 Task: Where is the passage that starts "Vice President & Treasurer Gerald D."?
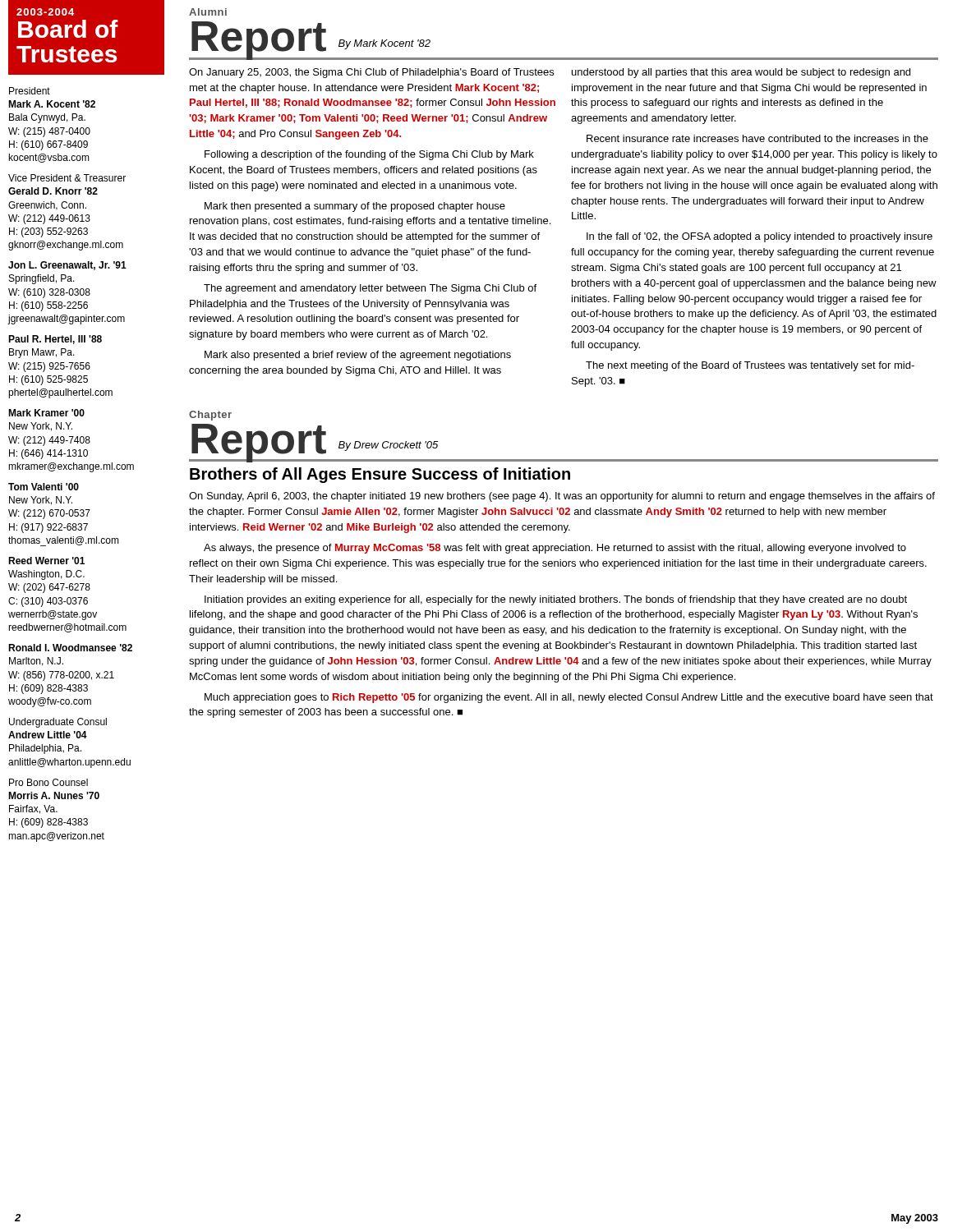[x=86, y=211]
